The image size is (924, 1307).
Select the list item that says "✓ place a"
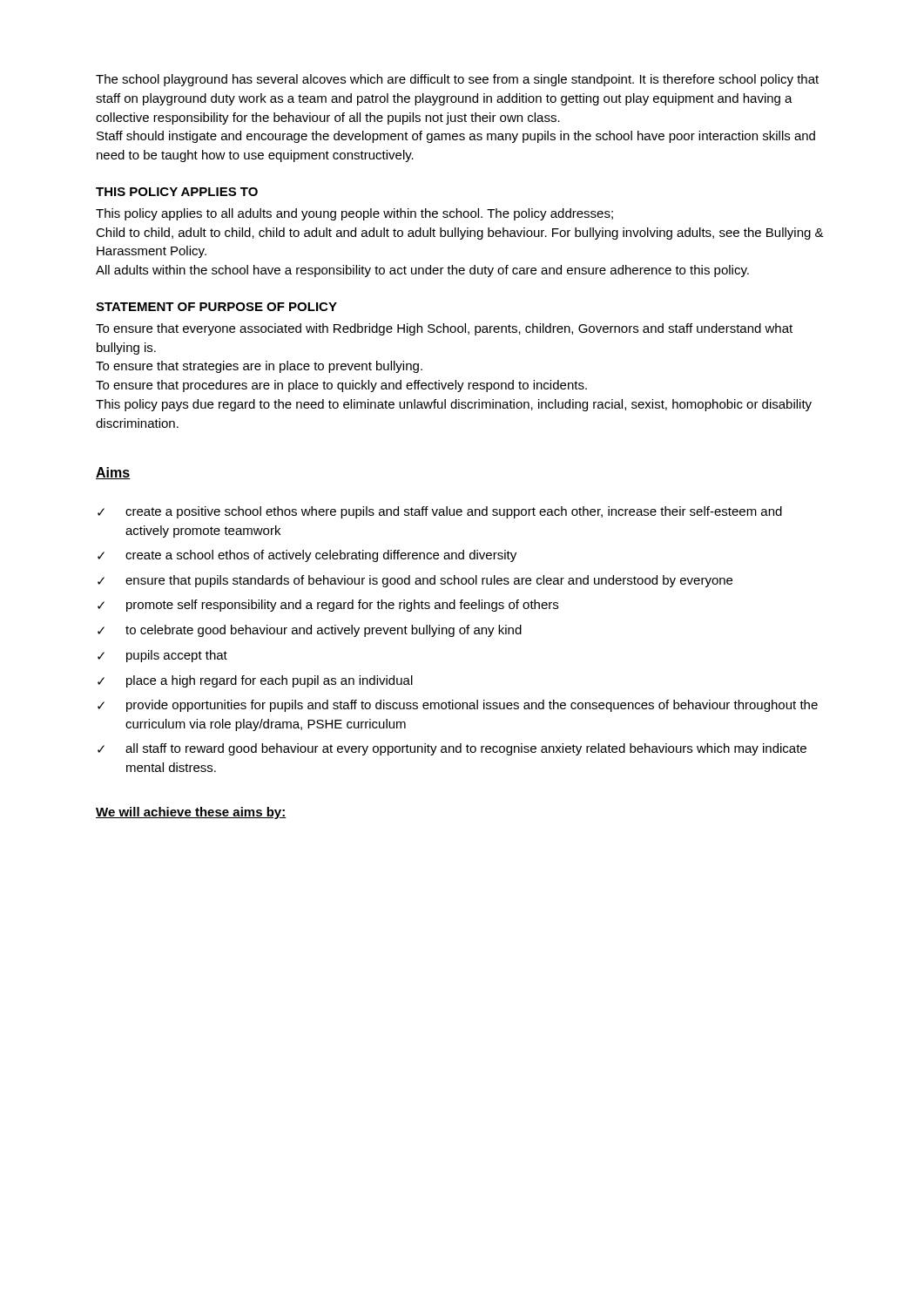[255, 681]
